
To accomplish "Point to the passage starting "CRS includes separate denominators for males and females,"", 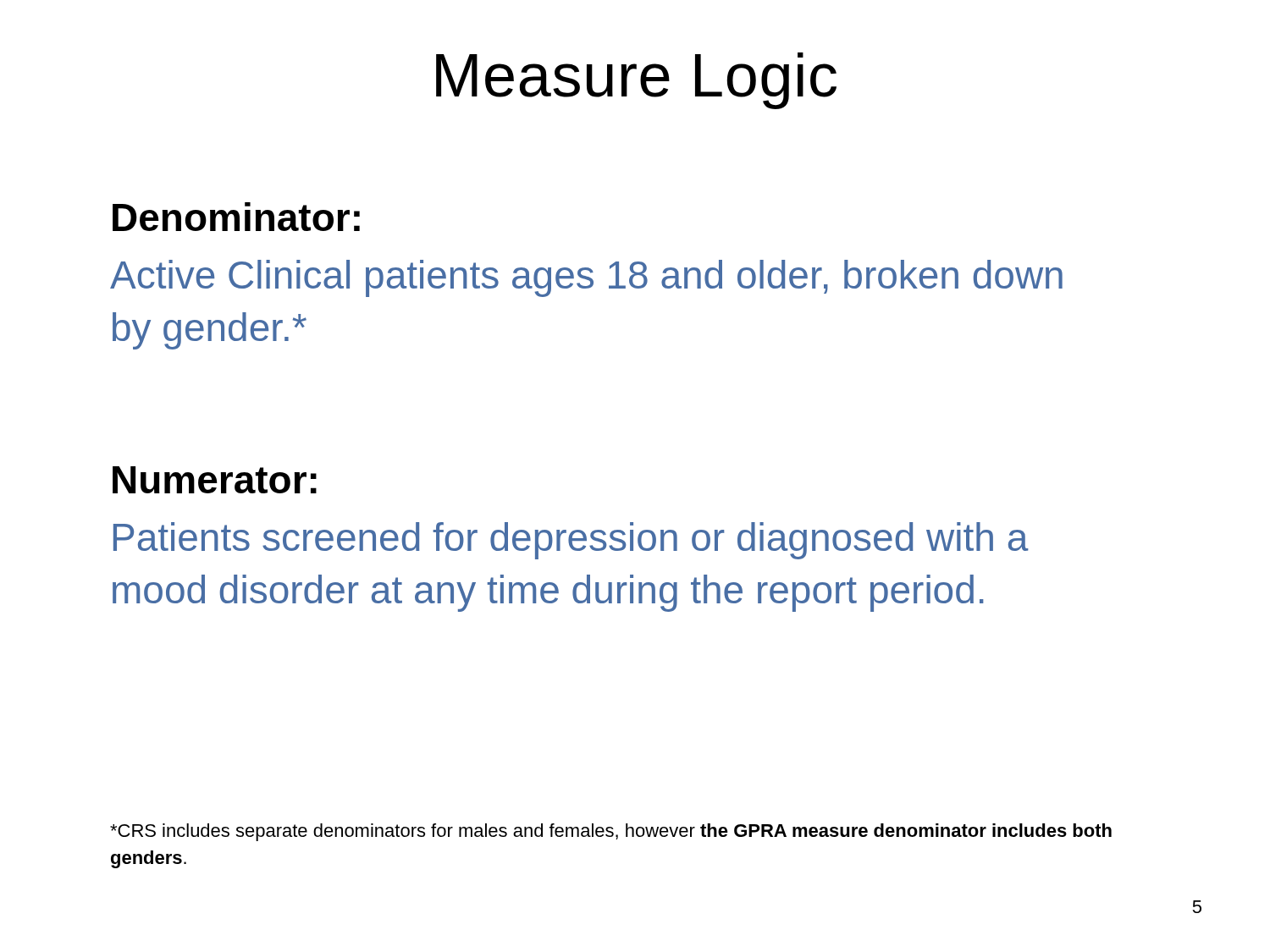I will coord(611,844).
